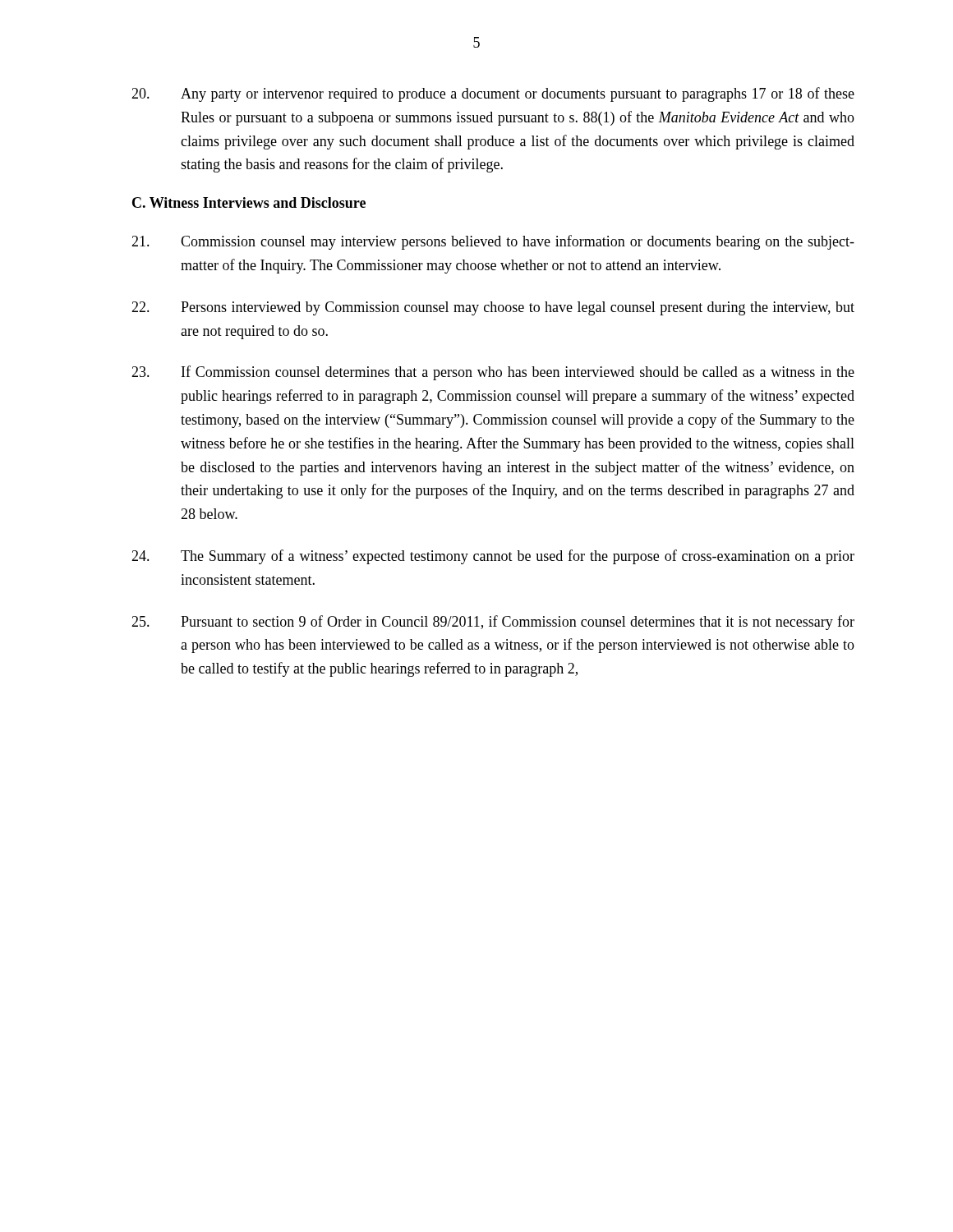Click the passage that begins "25. Pursuant to section 9 of"
953x1232 pixels.
tap(493, 645)
